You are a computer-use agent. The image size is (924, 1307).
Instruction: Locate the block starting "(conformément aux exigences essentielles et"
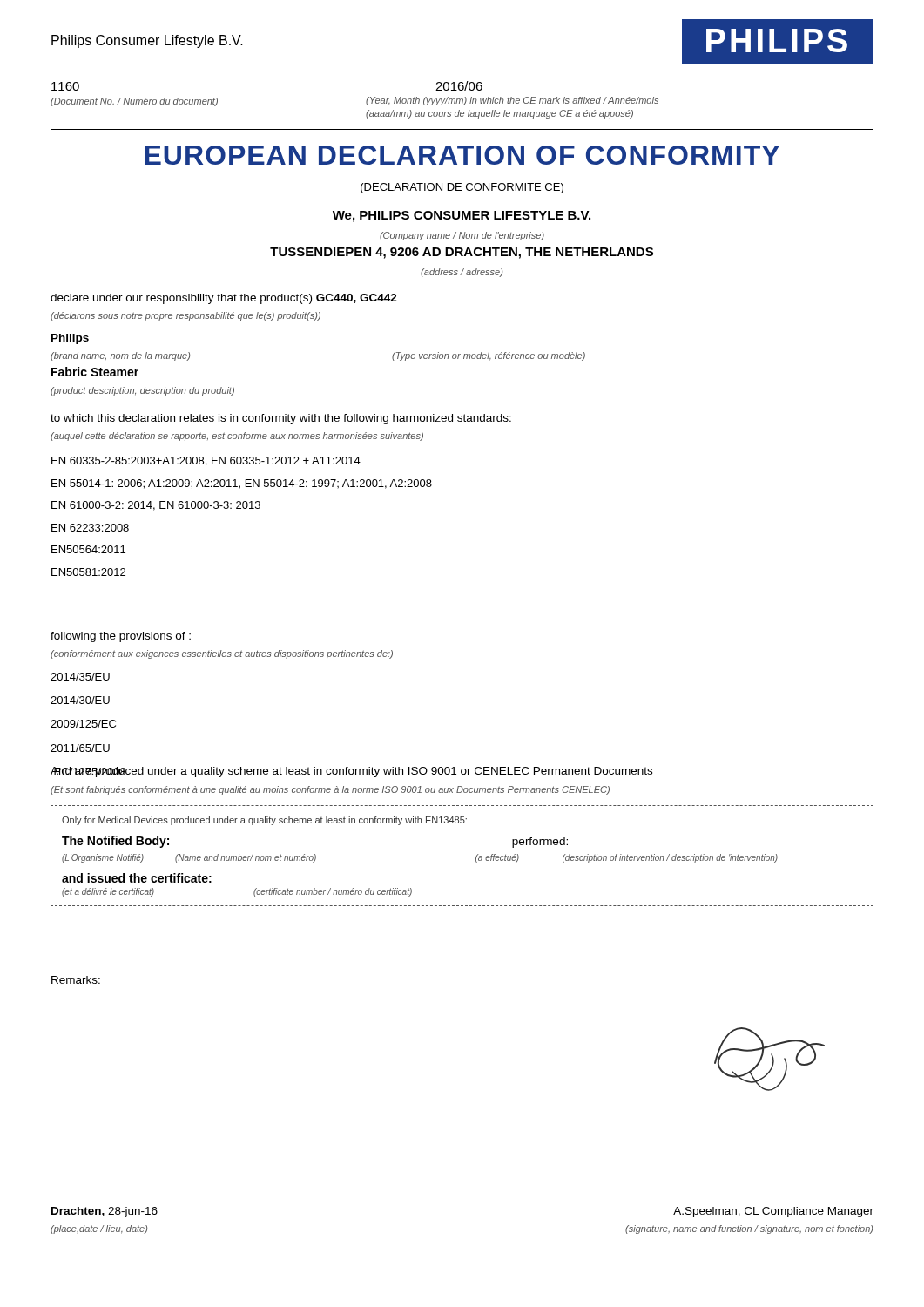click(222, 654)
